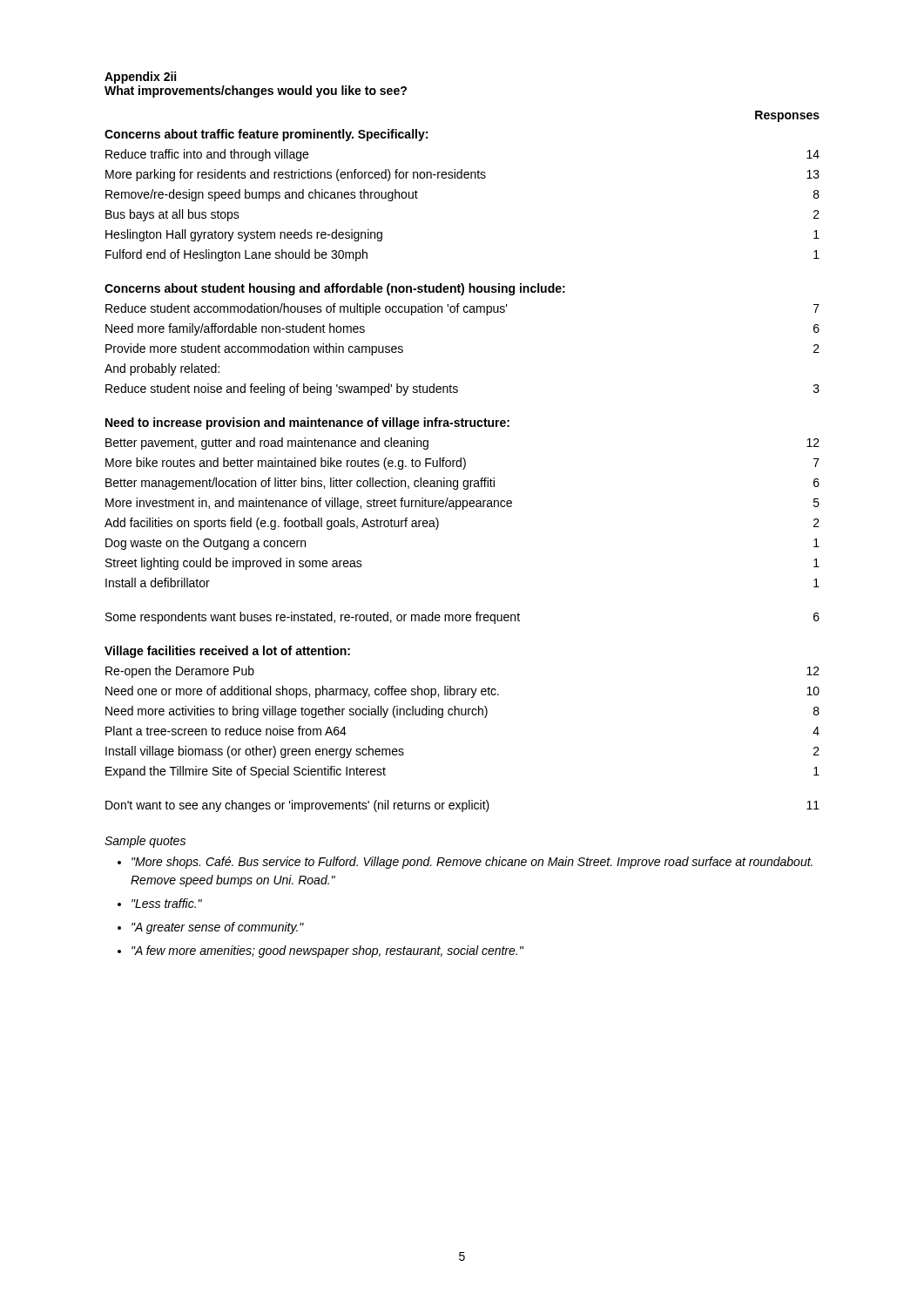Image resolution: width=924 pixels, height=1307 pixels.
Task: Select the region starting "Fulford end of Heslington Lane should be 30mph1"
Action: point(236,255)
